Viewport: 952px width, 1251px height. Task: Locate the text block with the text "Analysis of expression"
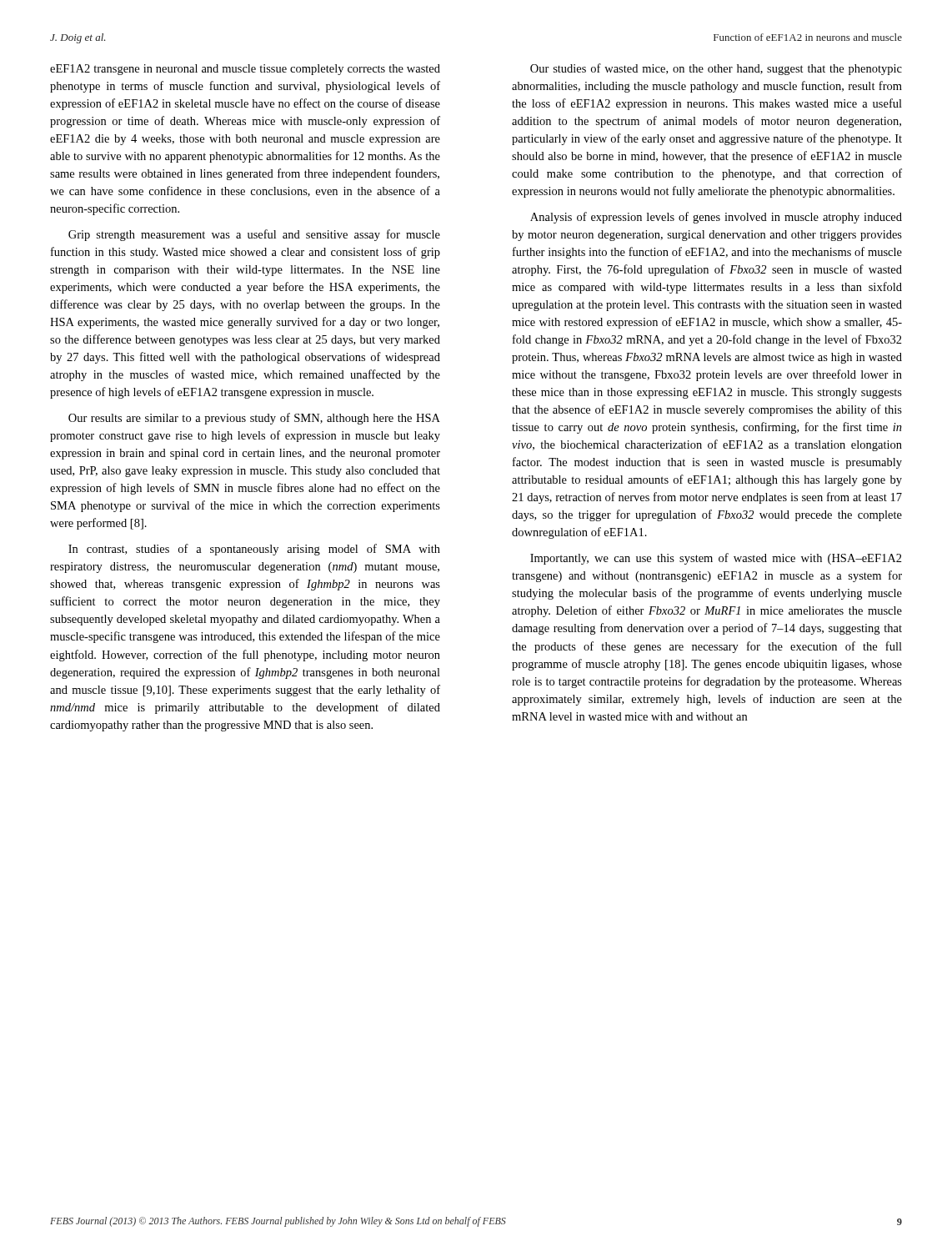(707, 375)
